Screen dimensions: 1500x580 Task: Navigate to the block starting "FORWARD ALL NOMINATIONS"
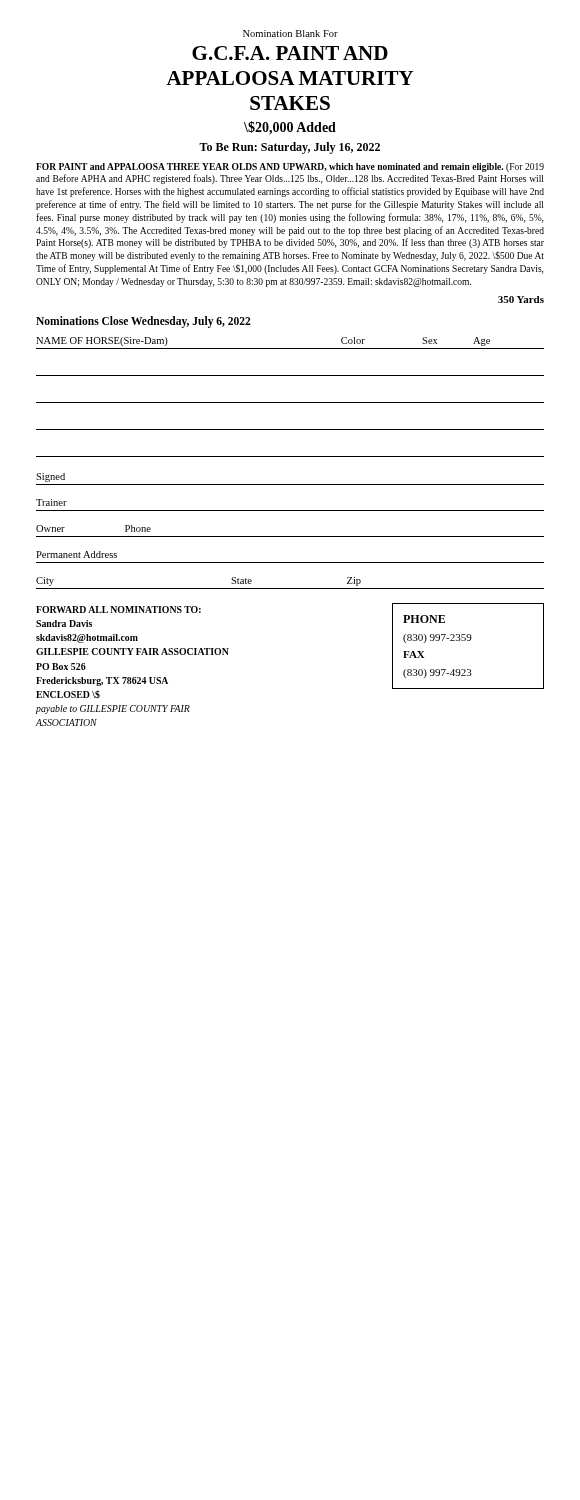click(x=132, y=666)
